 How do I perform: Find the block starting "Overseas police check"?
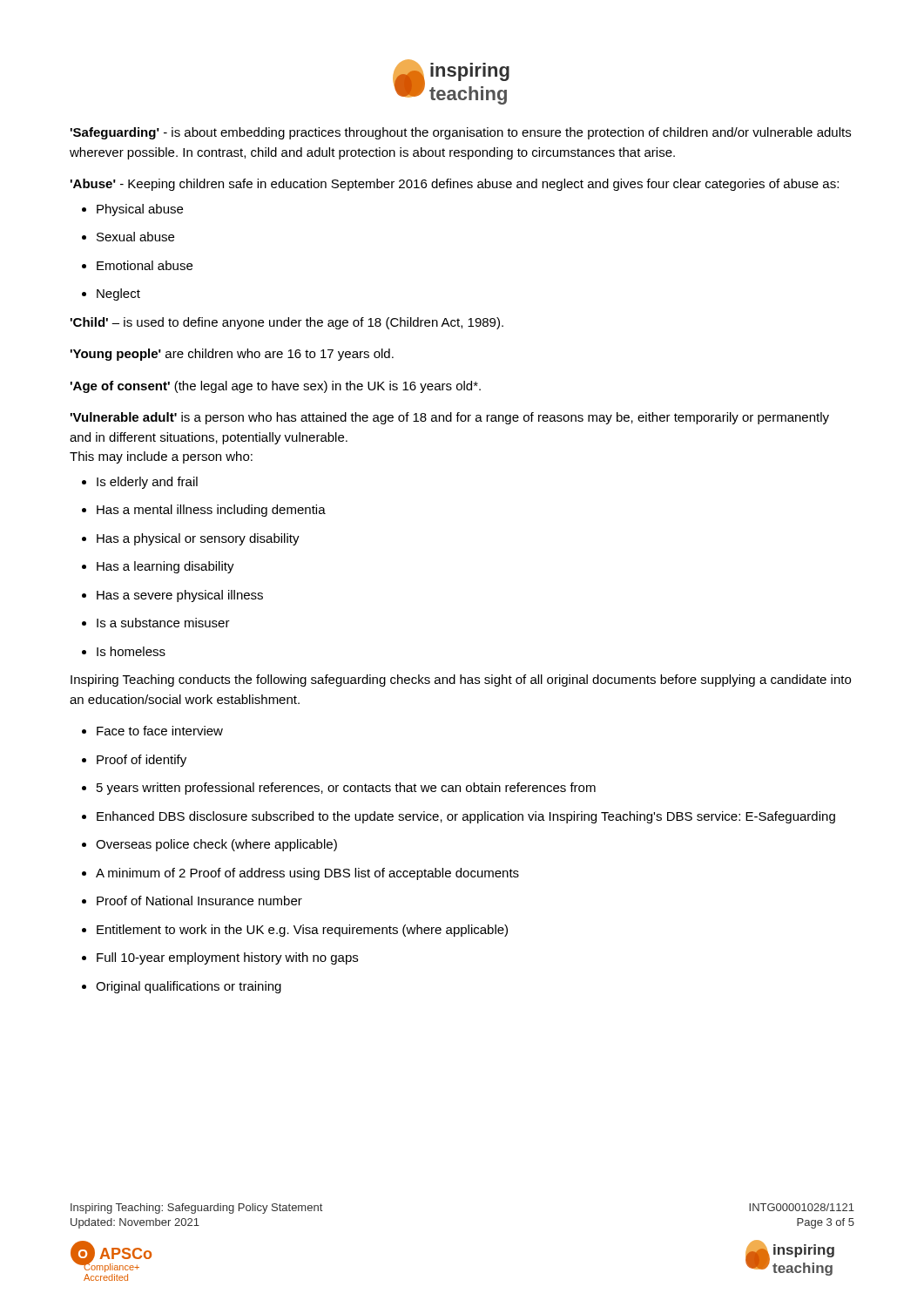point(216,845)
